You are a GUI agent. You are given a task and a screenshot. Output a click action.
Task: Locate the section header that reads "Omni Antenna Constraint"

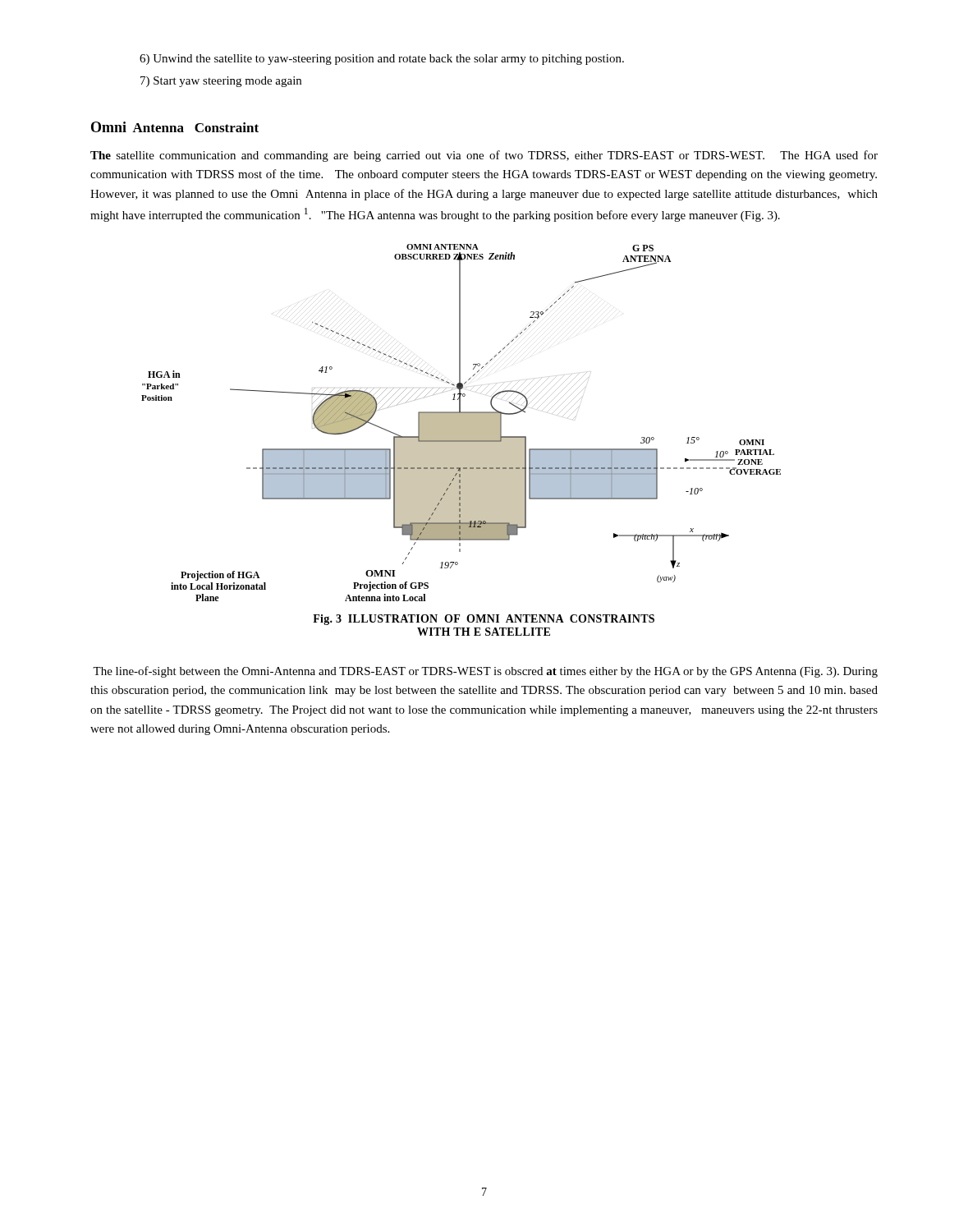pyautogui.click(x=174, y=127)
